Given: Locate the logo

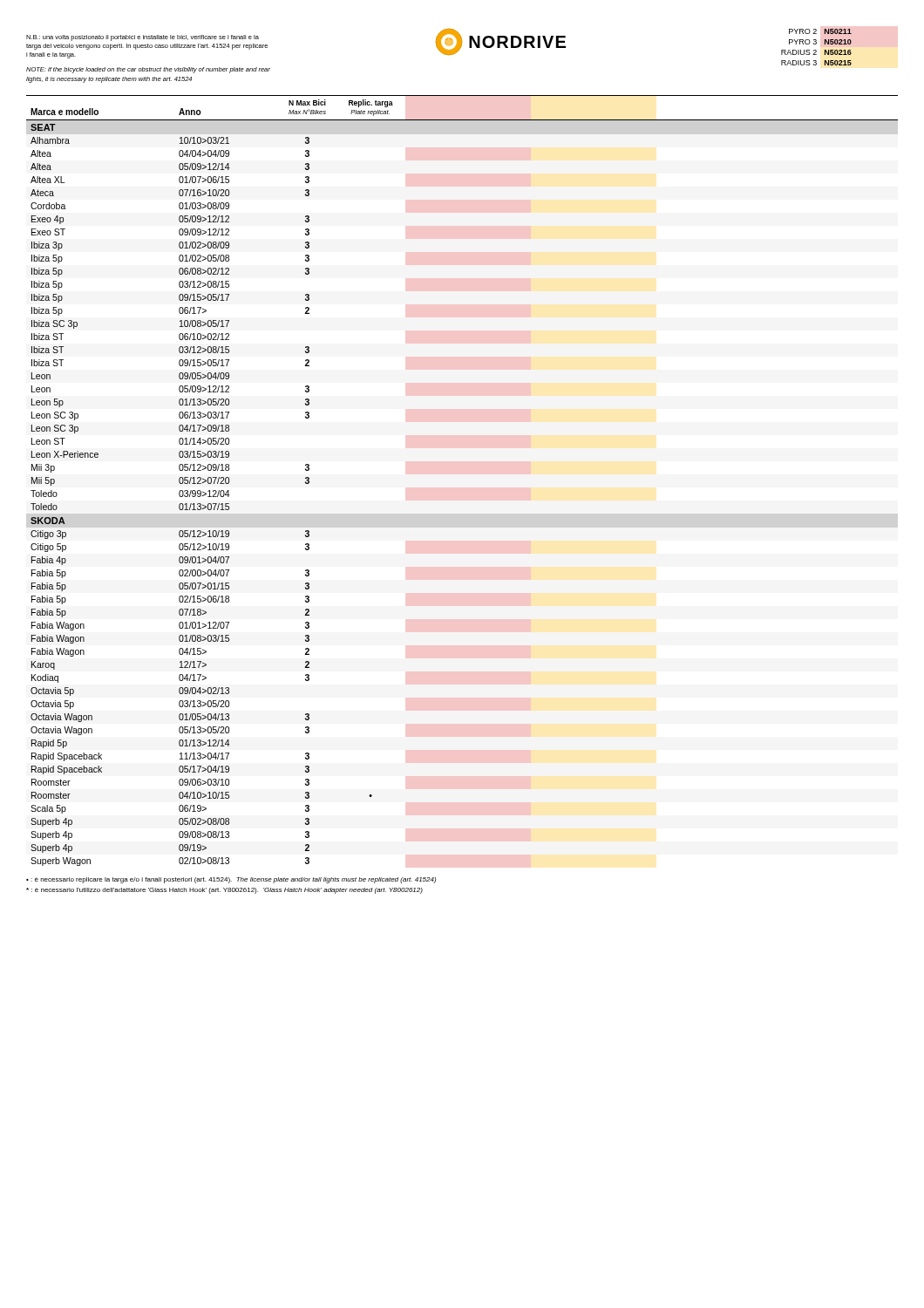Looking at the screenshot, I should pyautogui.click(x=501, y=40).
